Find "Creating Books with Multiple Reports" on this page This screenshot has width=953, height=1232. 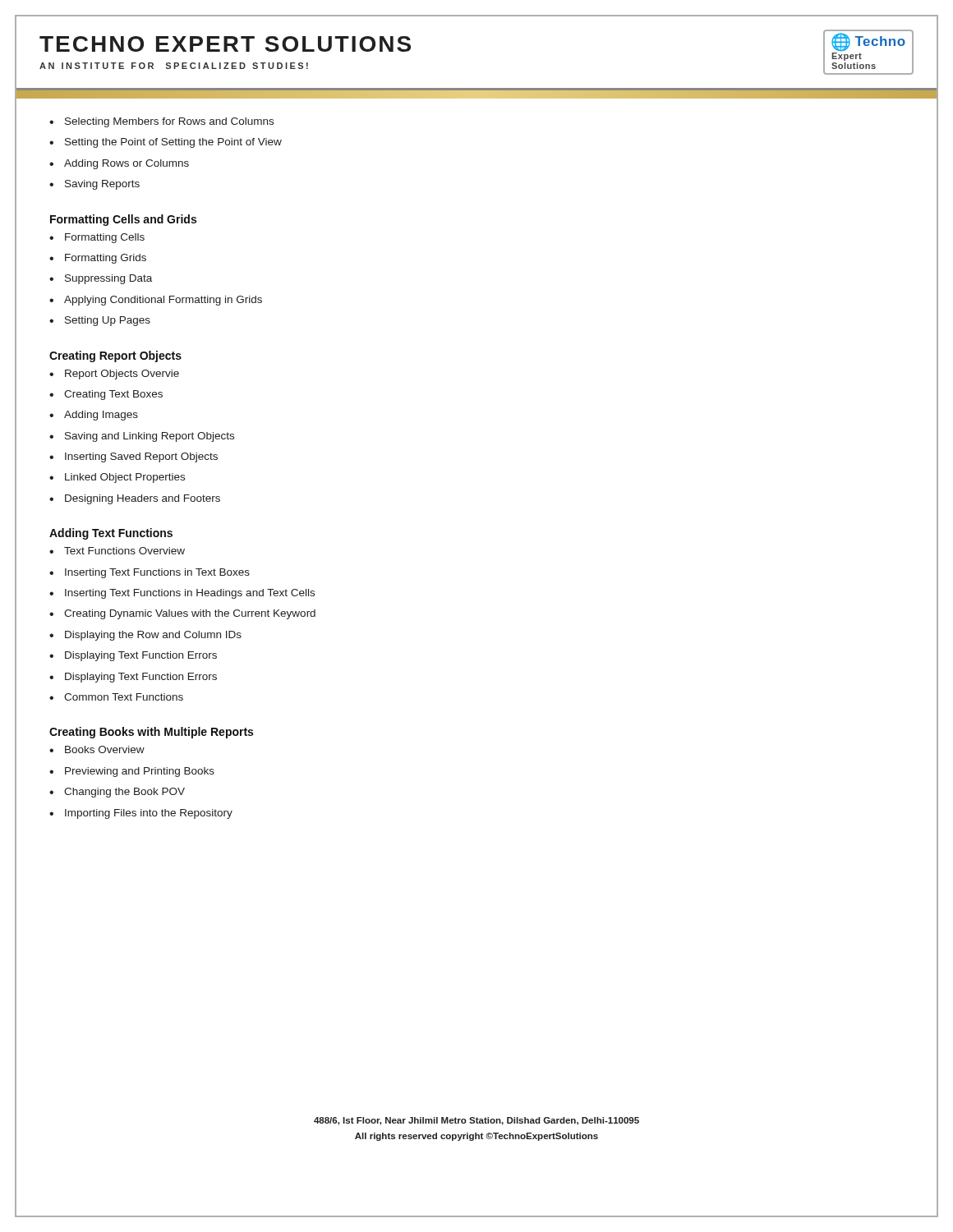click(152, 732)
